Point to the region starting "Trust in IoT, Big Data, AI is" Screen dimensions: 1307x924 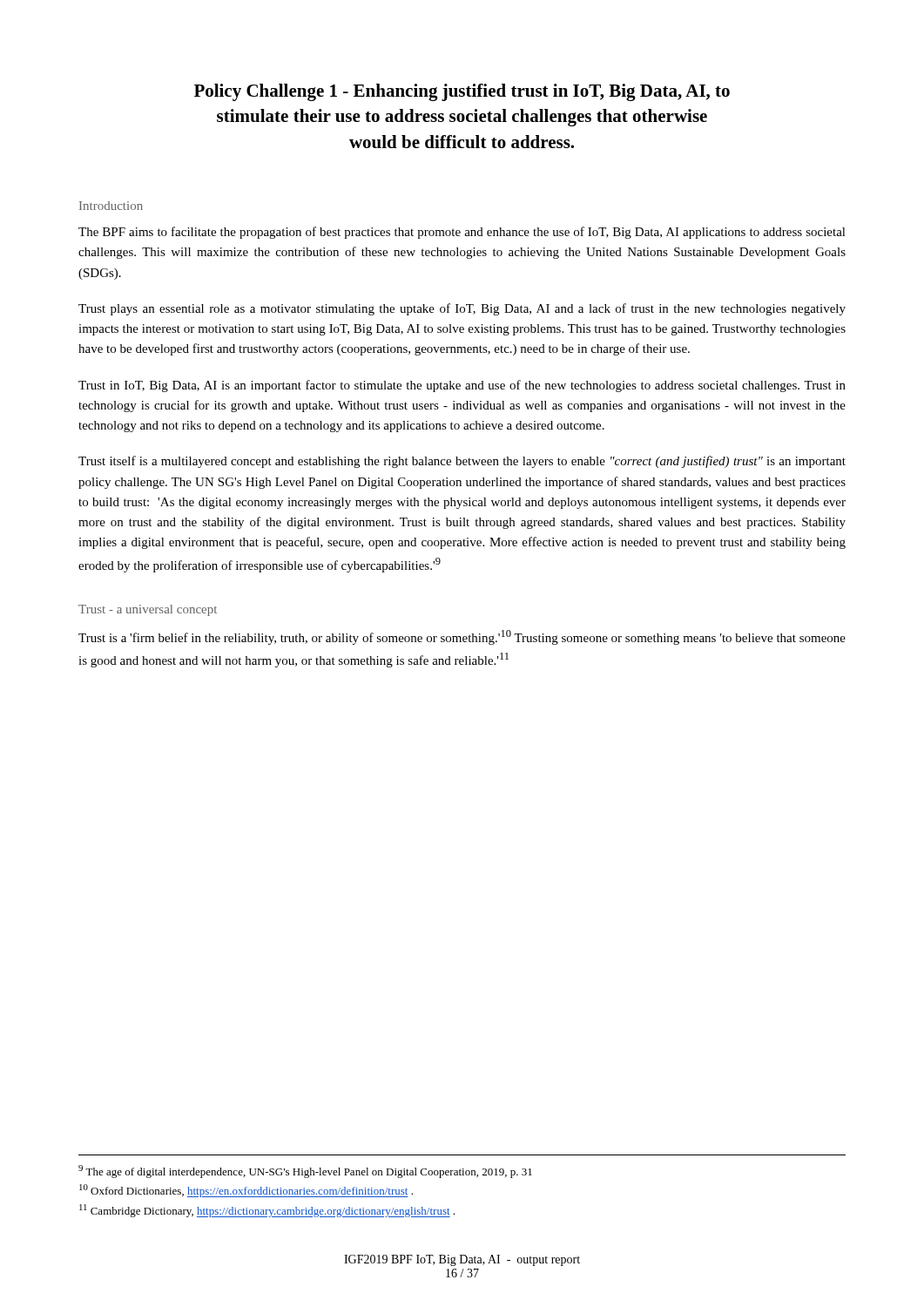click(x=462, y=405)
